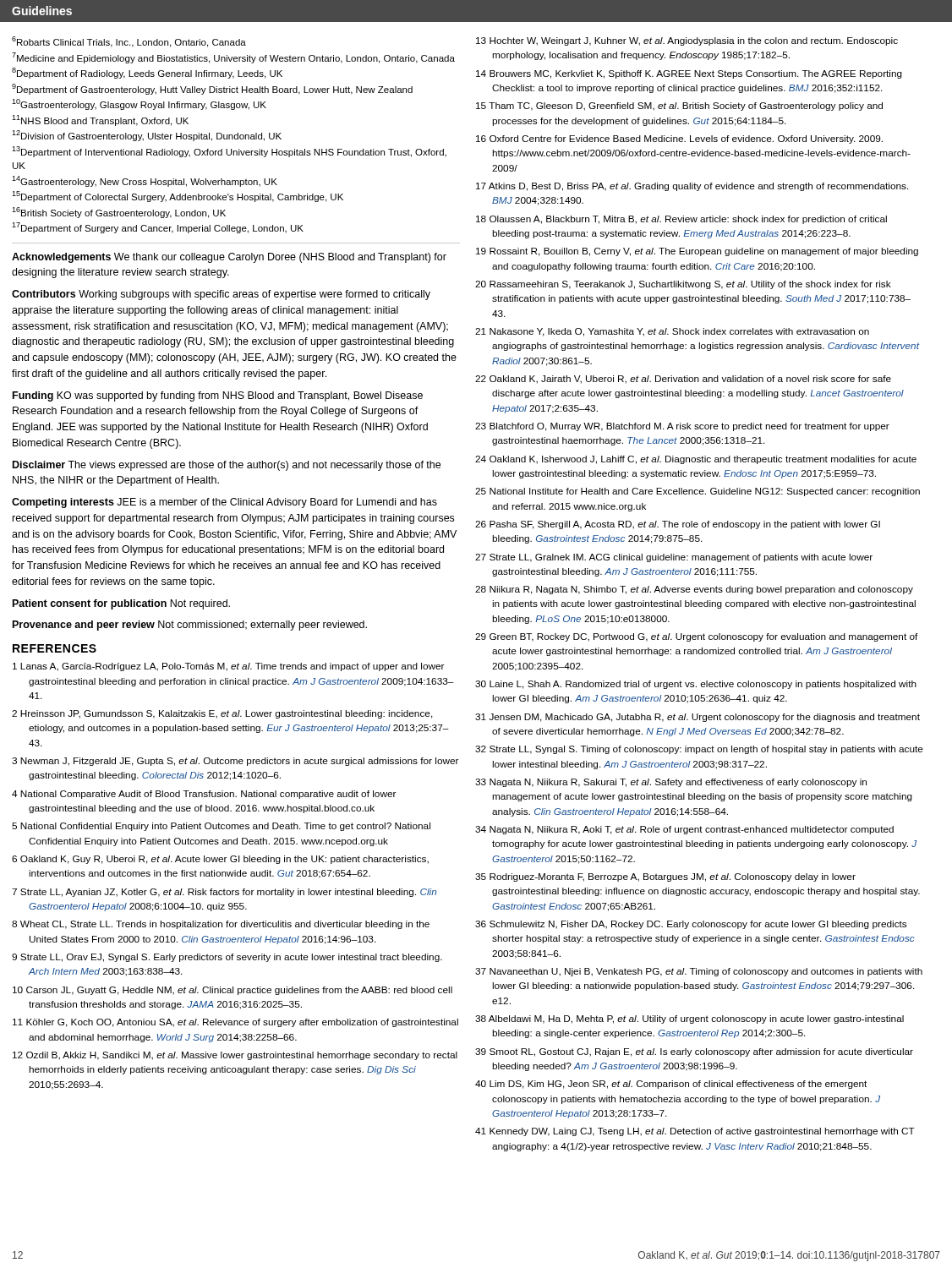The image size is (952, 1268).
Task: Locate the text block that reads "Patient consent for publication"
Action: pyautogui.click(x=121, y=603)
